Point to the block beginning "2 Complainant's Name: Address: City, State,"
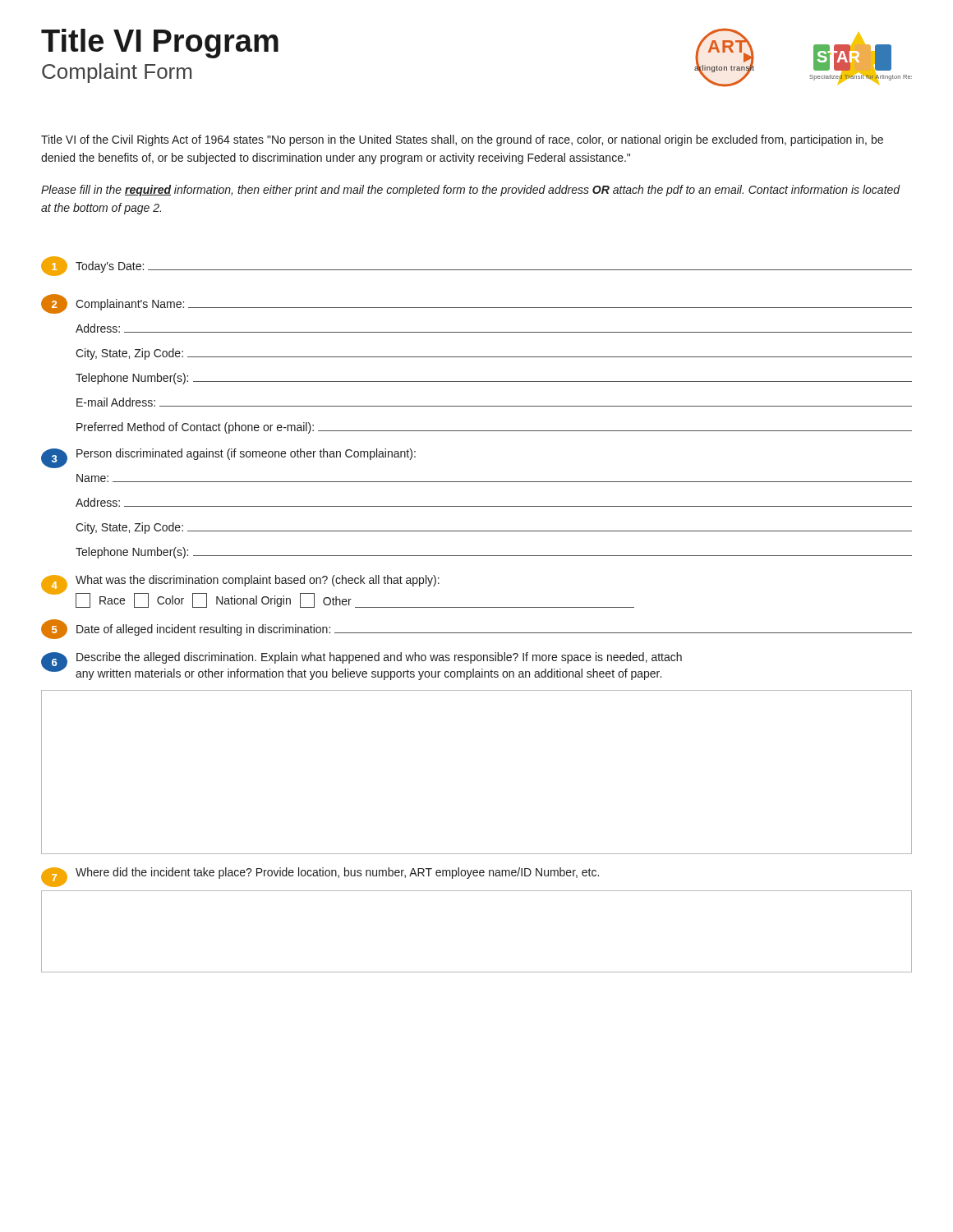This screenshot has height=1232, width=953. pyautogui.click(x=476, y=366)
